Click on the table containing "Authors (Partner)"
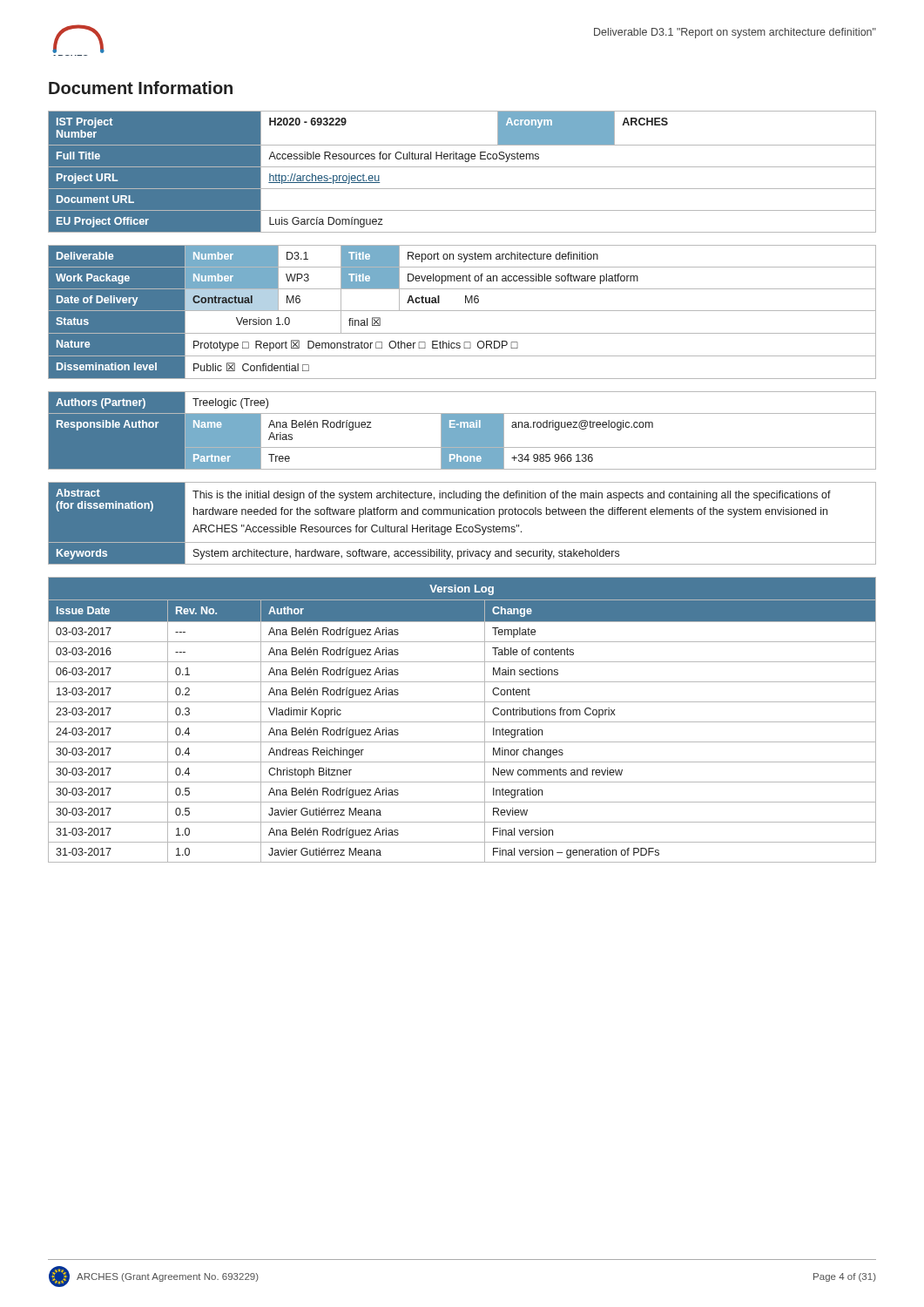 point(462,430)
